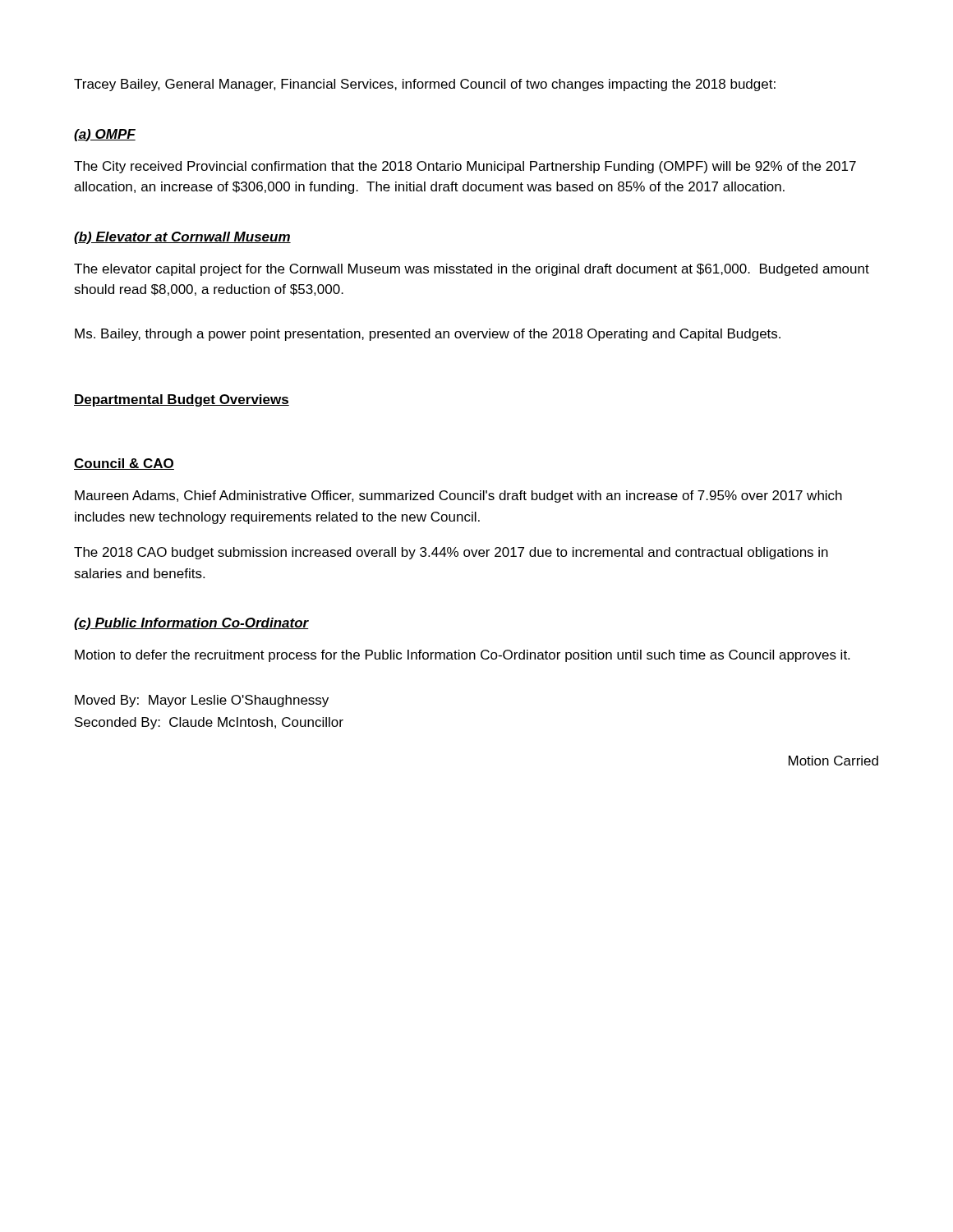Image resolution: width=953 pixels, height=1232 pixels.
Task: Click where it says "Departmental Budget Overviews"
Action: tap(181, 400)
